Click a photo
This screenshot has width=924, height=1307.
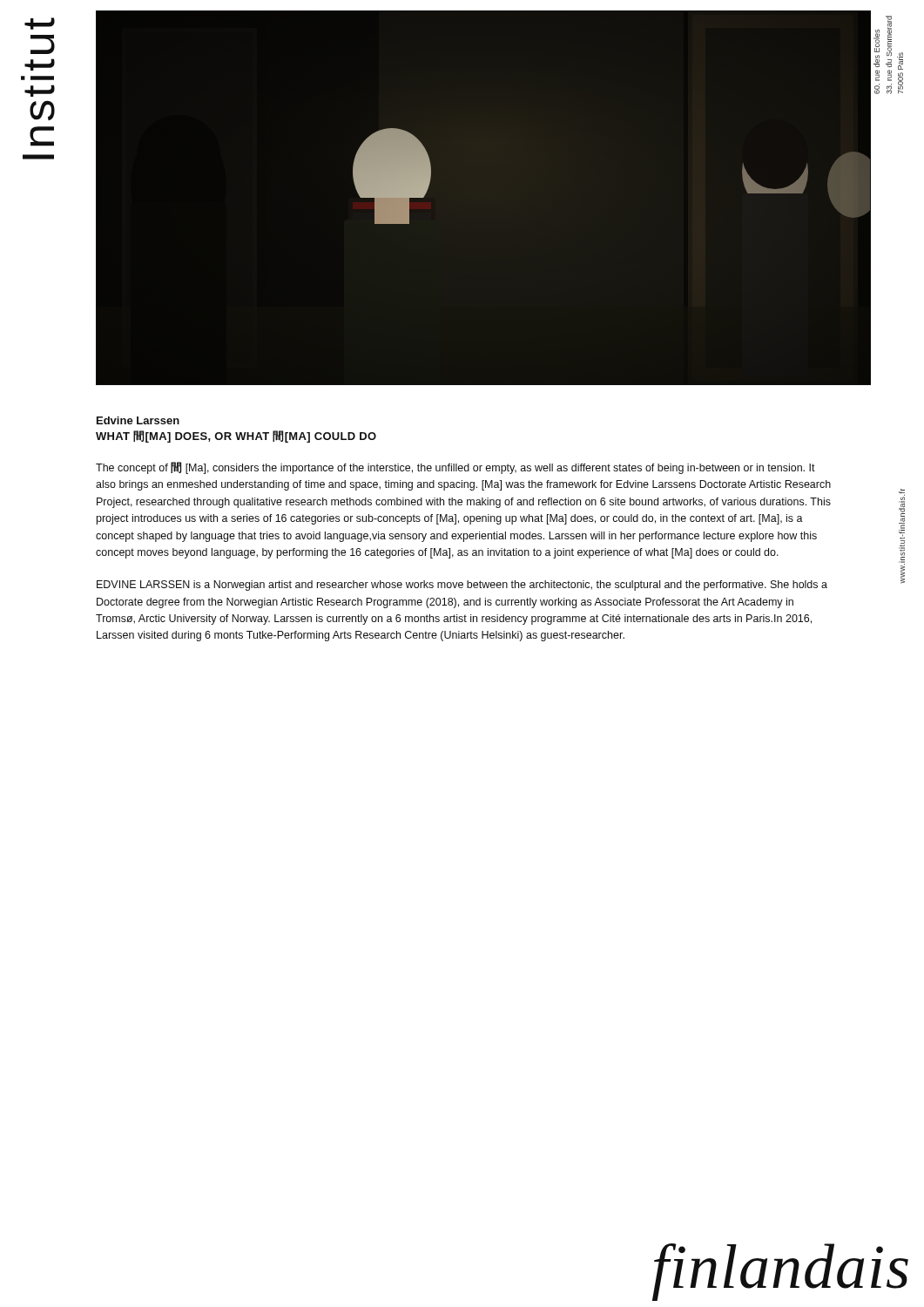point(483,198)
